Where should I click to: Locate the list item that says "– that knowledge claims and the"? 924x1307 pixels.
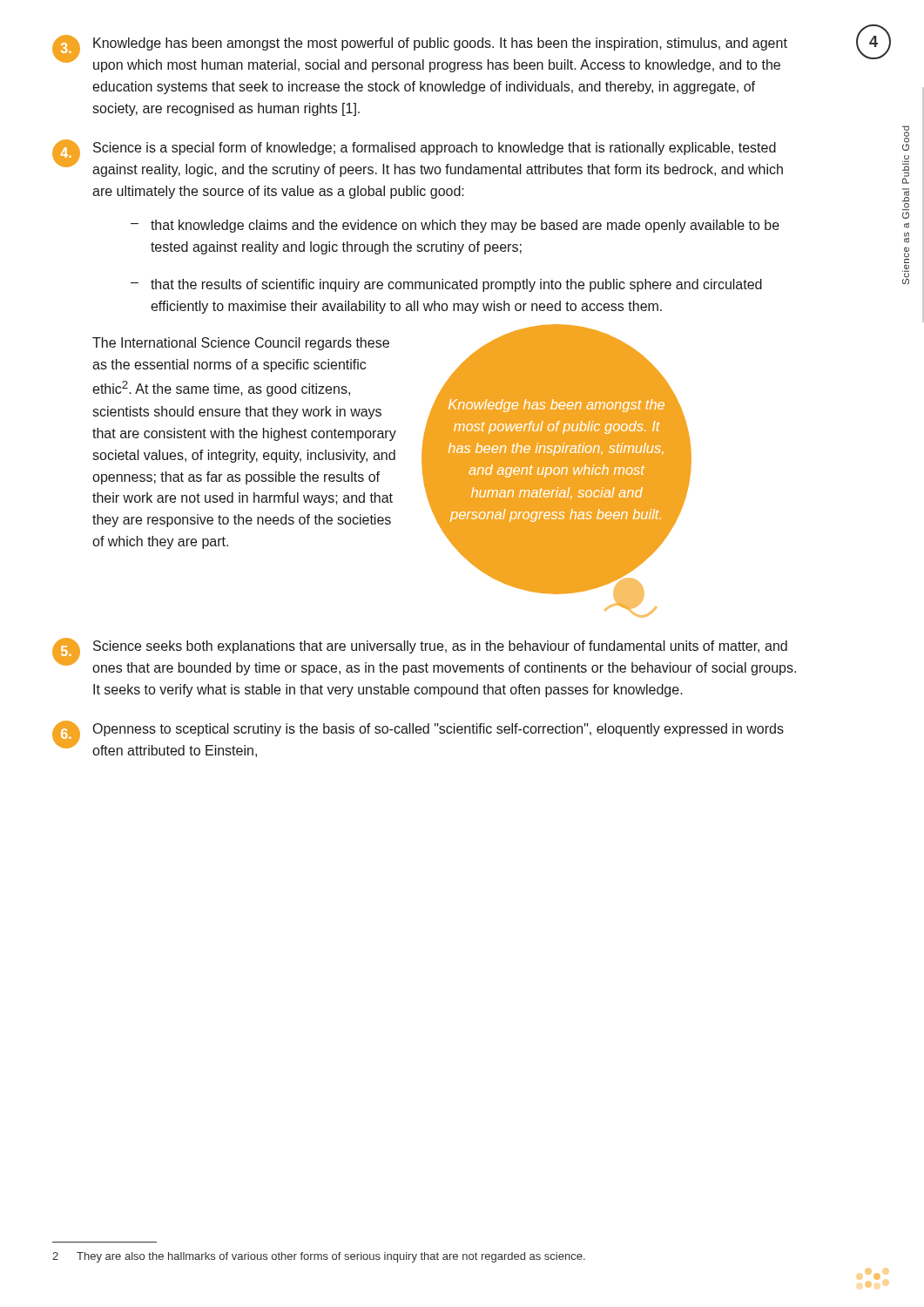tap(466, 237)
